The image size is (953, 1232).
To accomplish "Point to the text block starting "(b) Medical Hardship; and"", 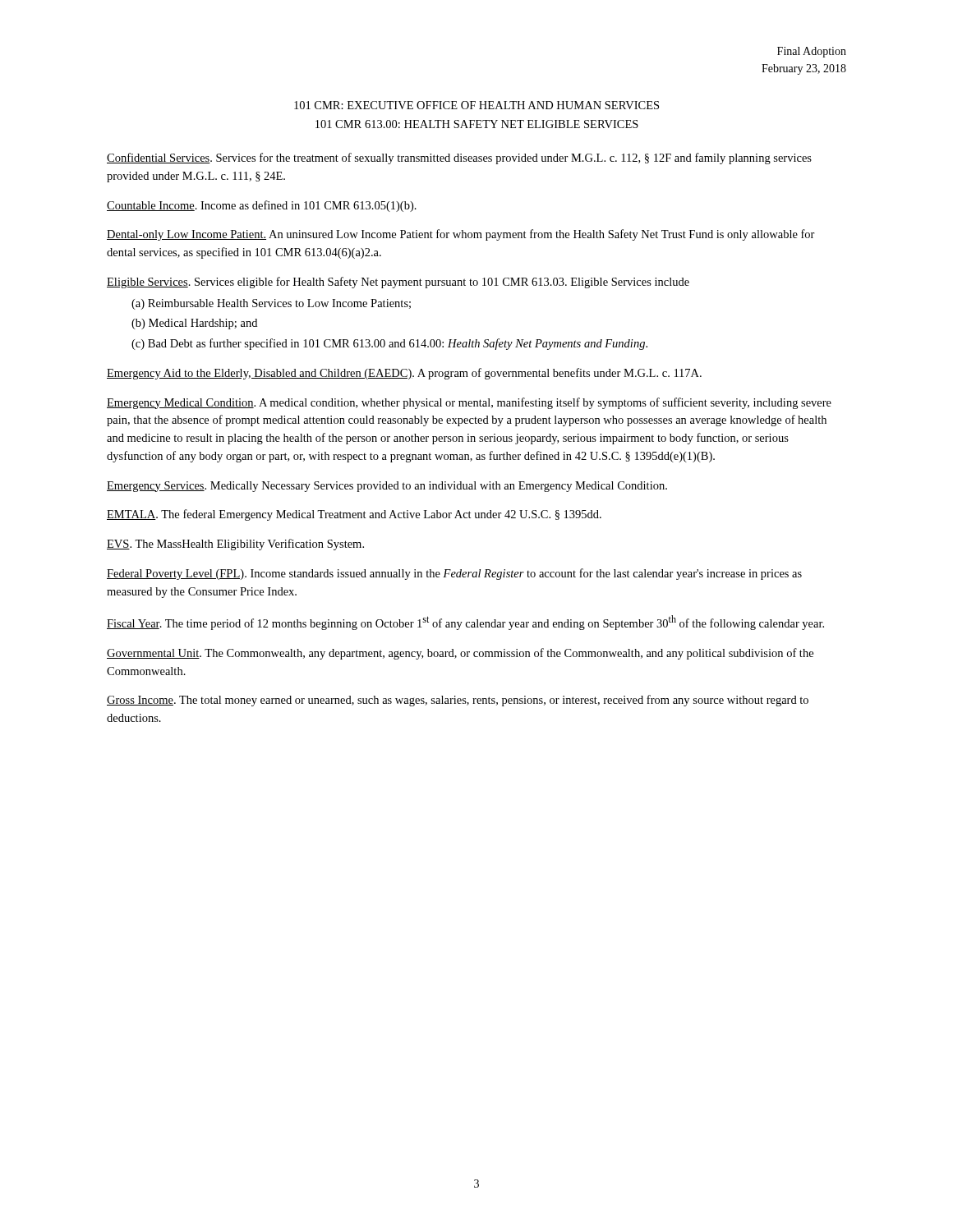I will click(x=194, y=323).
